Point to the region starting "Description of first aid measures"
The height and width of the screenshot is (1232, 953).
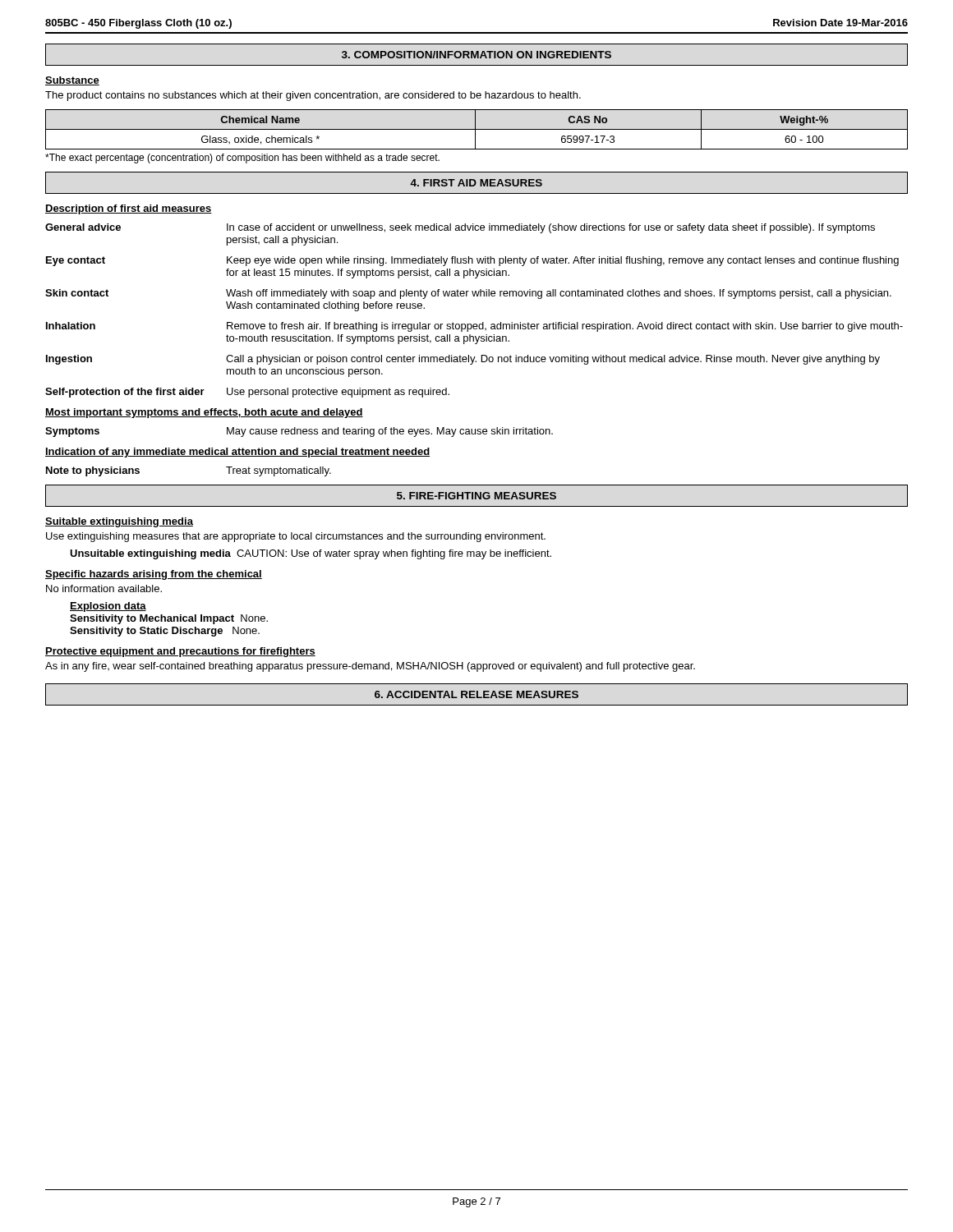(x=128, y=208)
